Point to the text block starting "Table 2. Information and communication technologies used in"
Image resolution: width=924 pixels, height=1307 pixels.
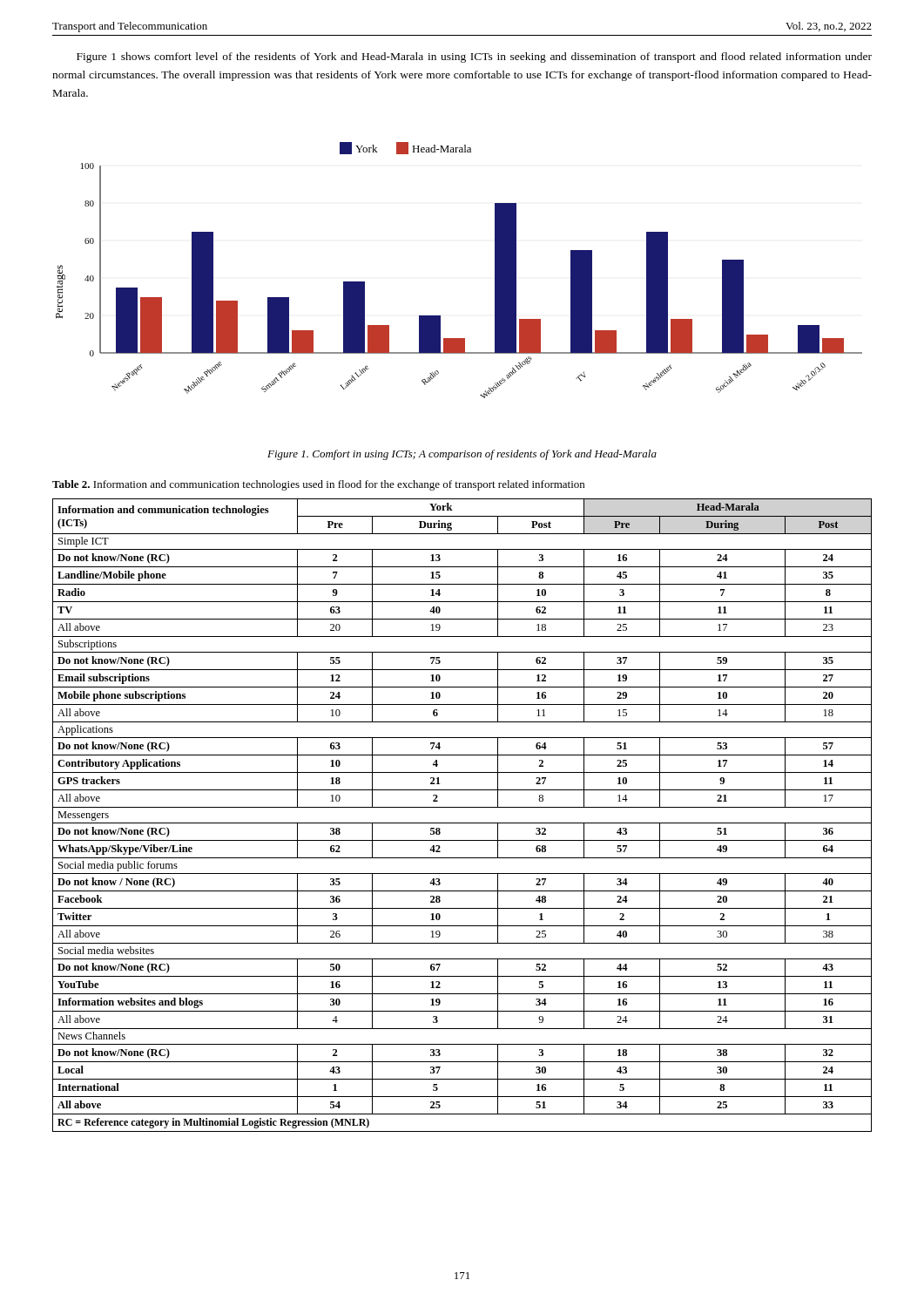pyautogui.click(x=319, y=484)
